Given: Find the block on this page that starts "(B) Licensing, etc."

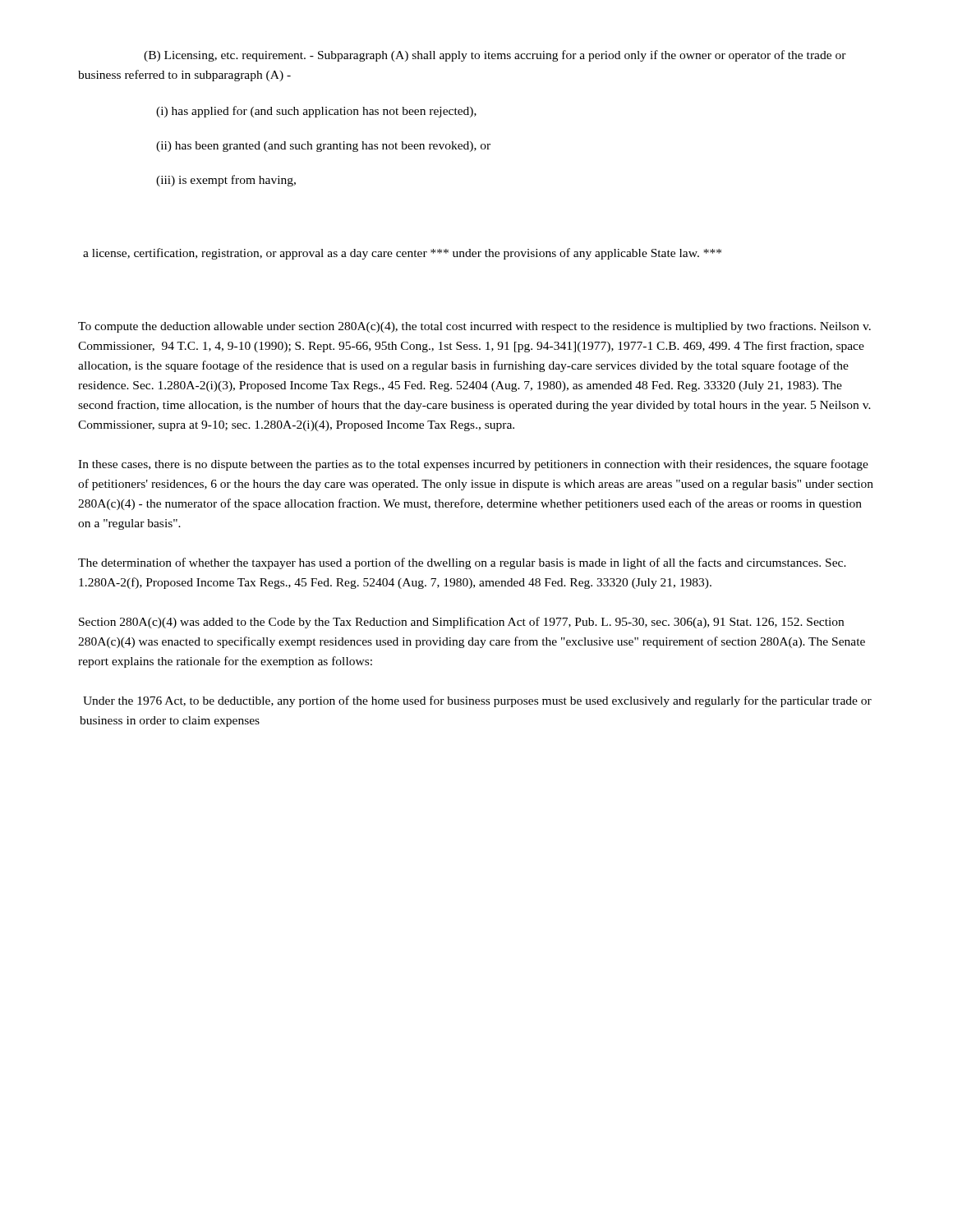Looking at the screenshot, I should (x=462, y=64).
